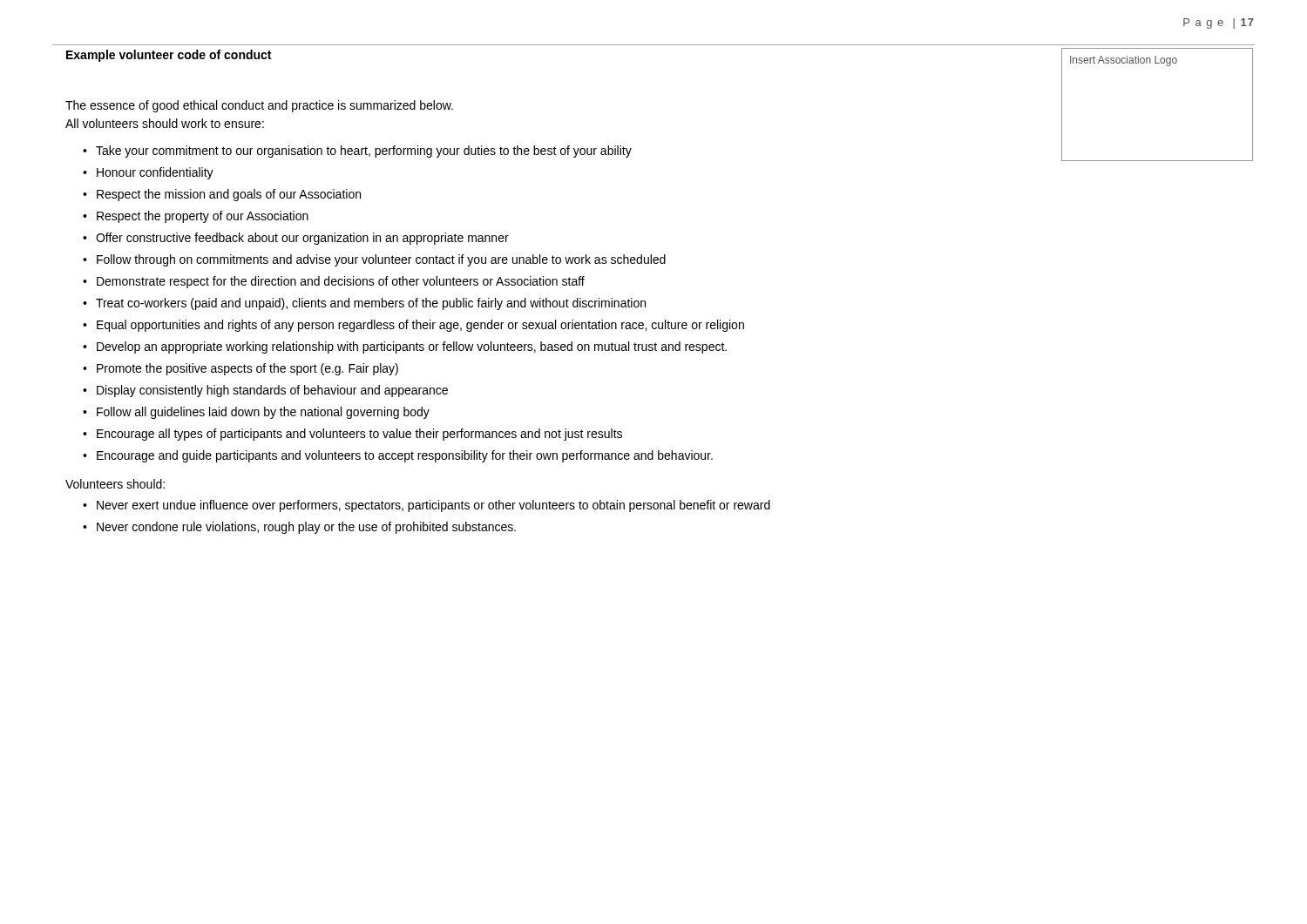Find the block starting "Take your commitment to our organisation to"
Image resolution: width=1307 pixels, height=924 pixels.
tap(364, 151)
